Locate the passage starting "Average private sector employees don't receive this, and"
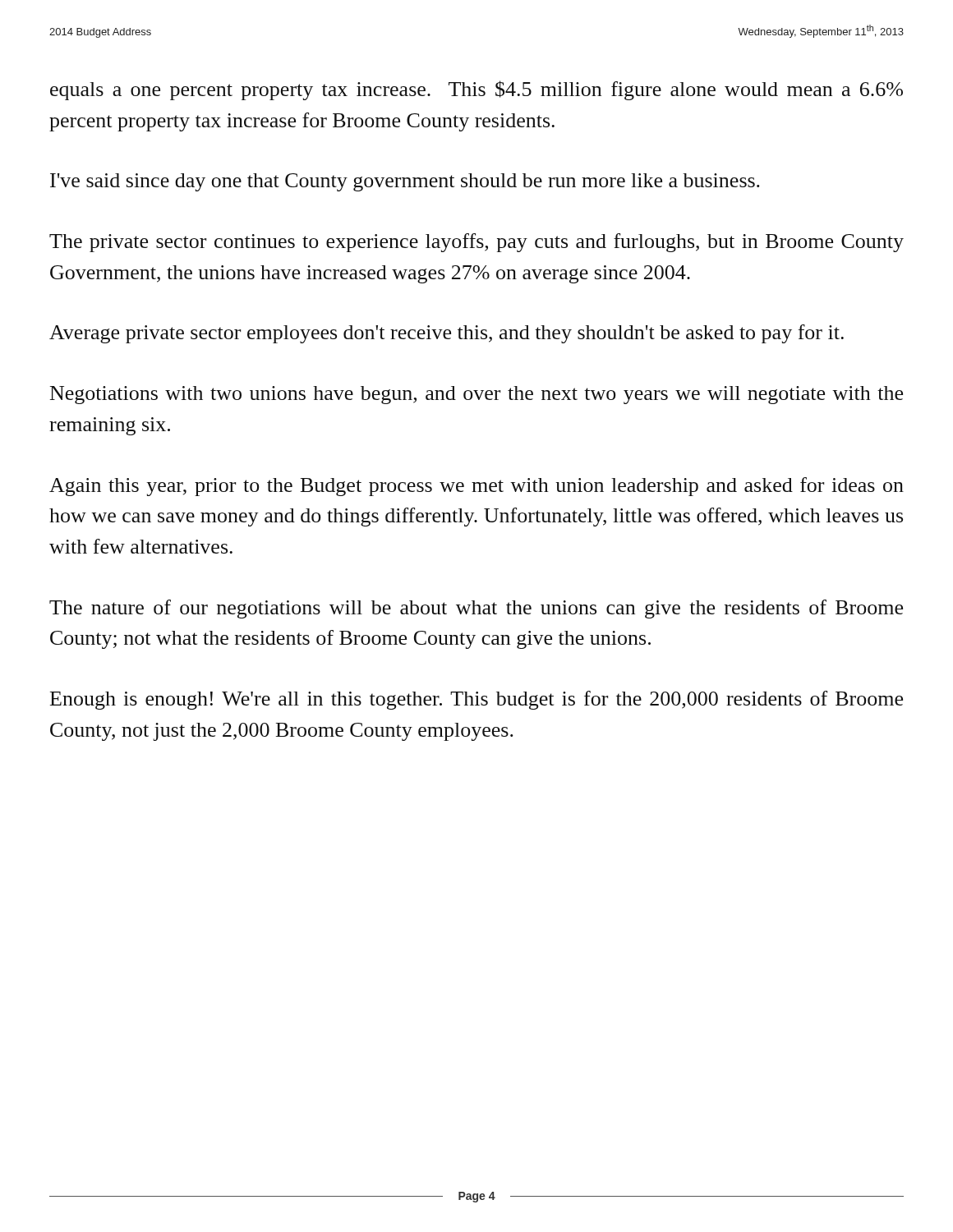 pyautogui.click(x=447, y=333)
